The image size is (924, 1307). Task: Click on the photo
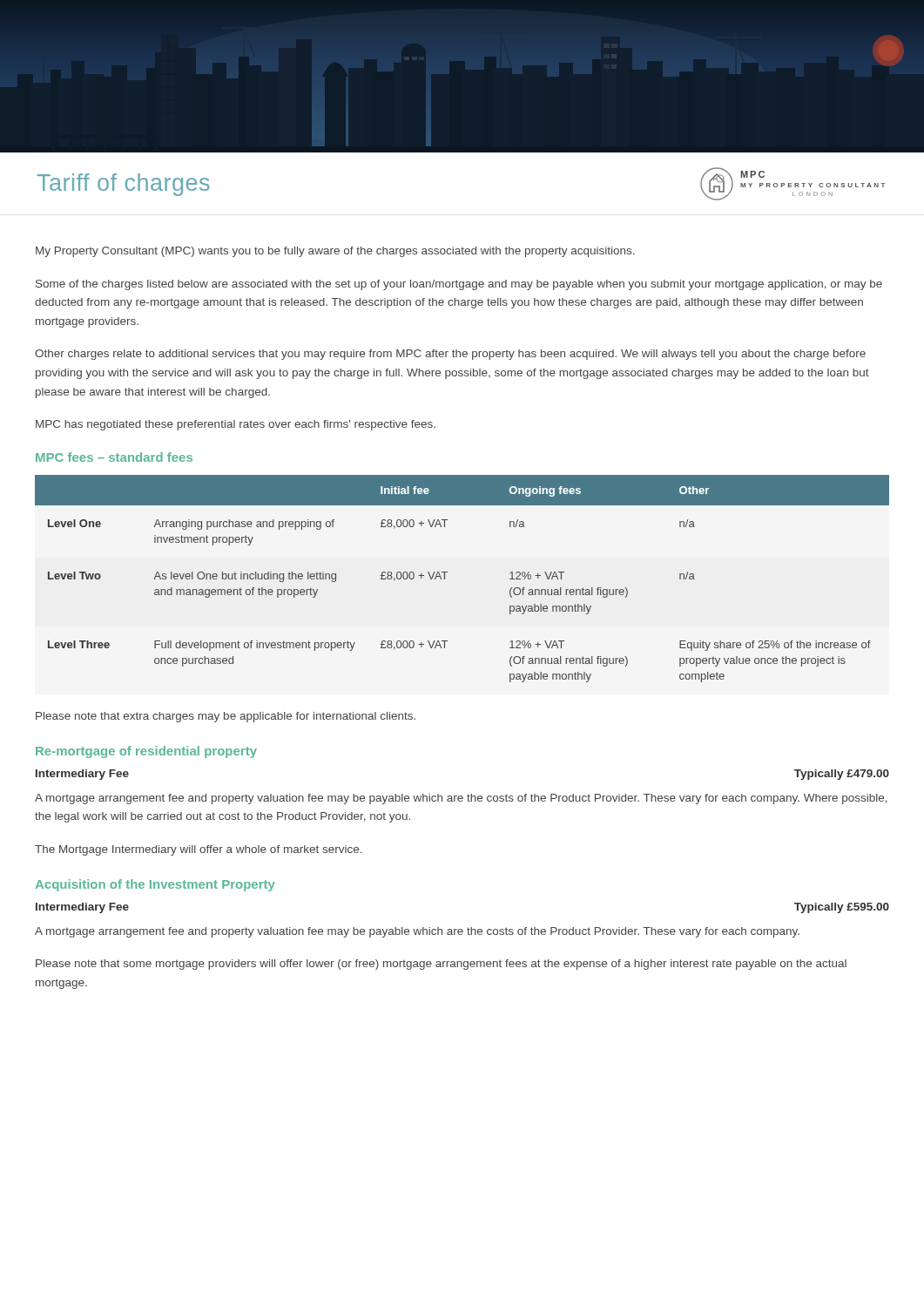462,76
